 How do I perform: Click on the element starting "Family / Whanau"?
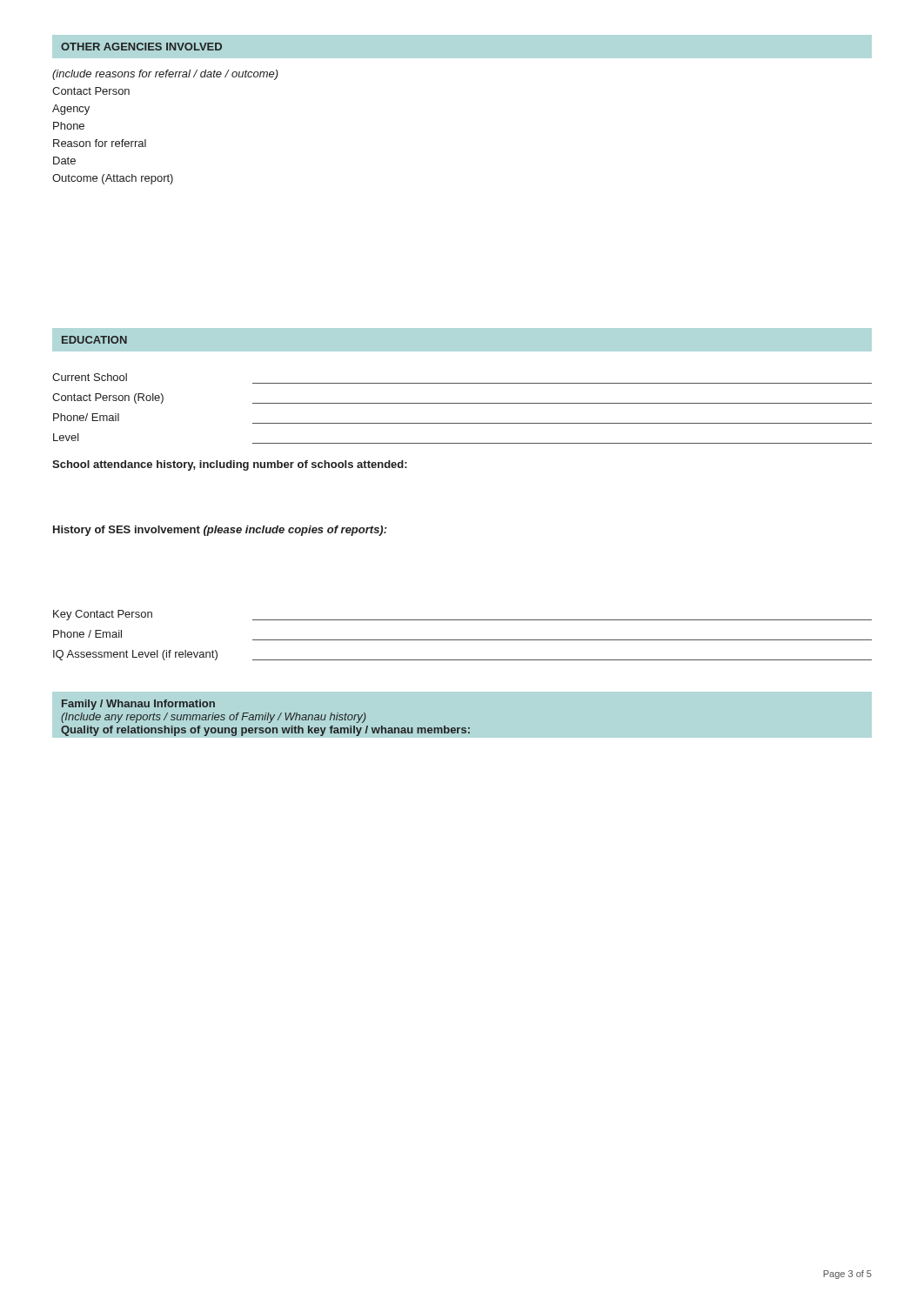138,705
